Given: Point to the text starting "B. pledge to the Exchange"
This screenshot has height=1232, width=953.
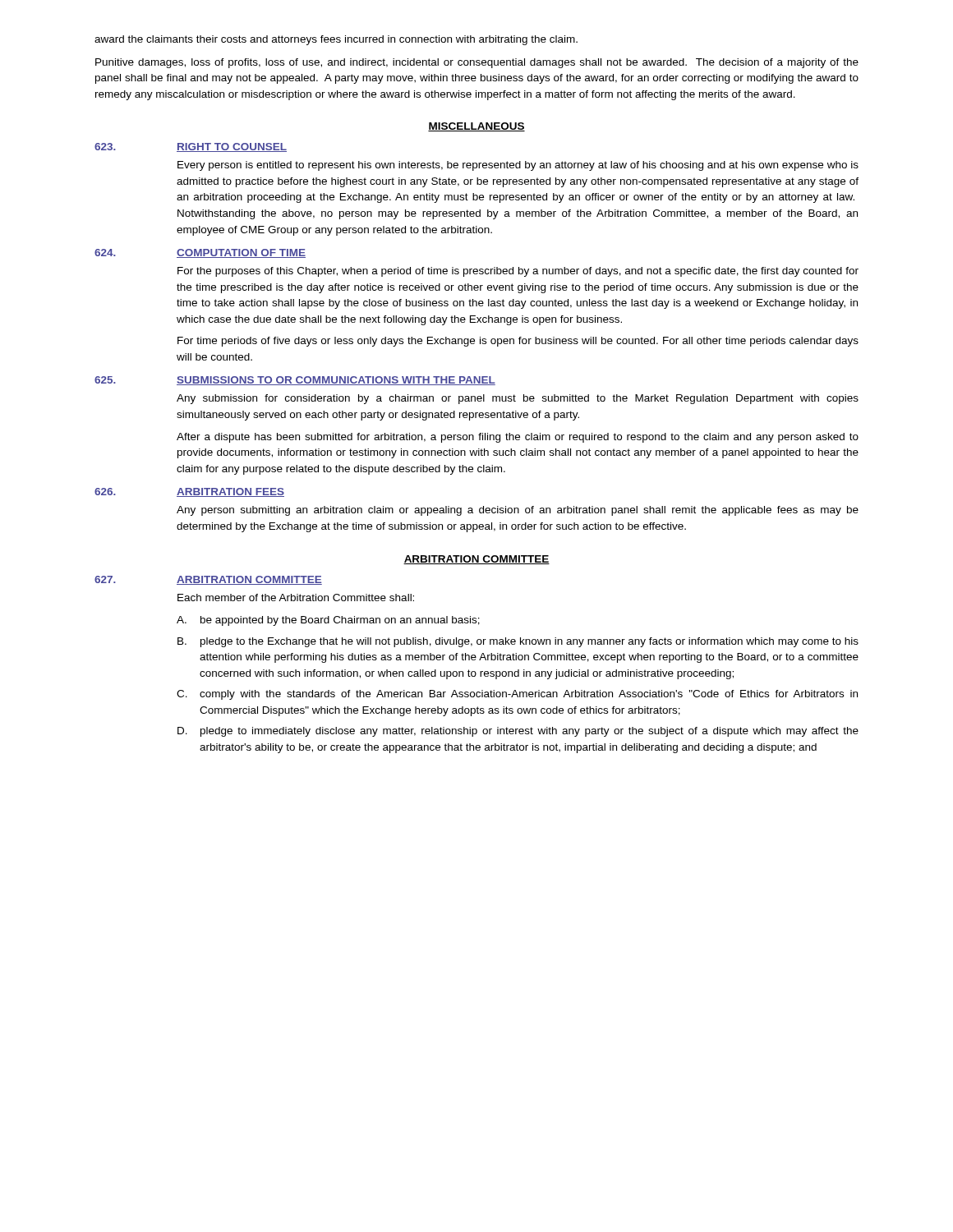Looking at the screenshot, I should point(518,657).
